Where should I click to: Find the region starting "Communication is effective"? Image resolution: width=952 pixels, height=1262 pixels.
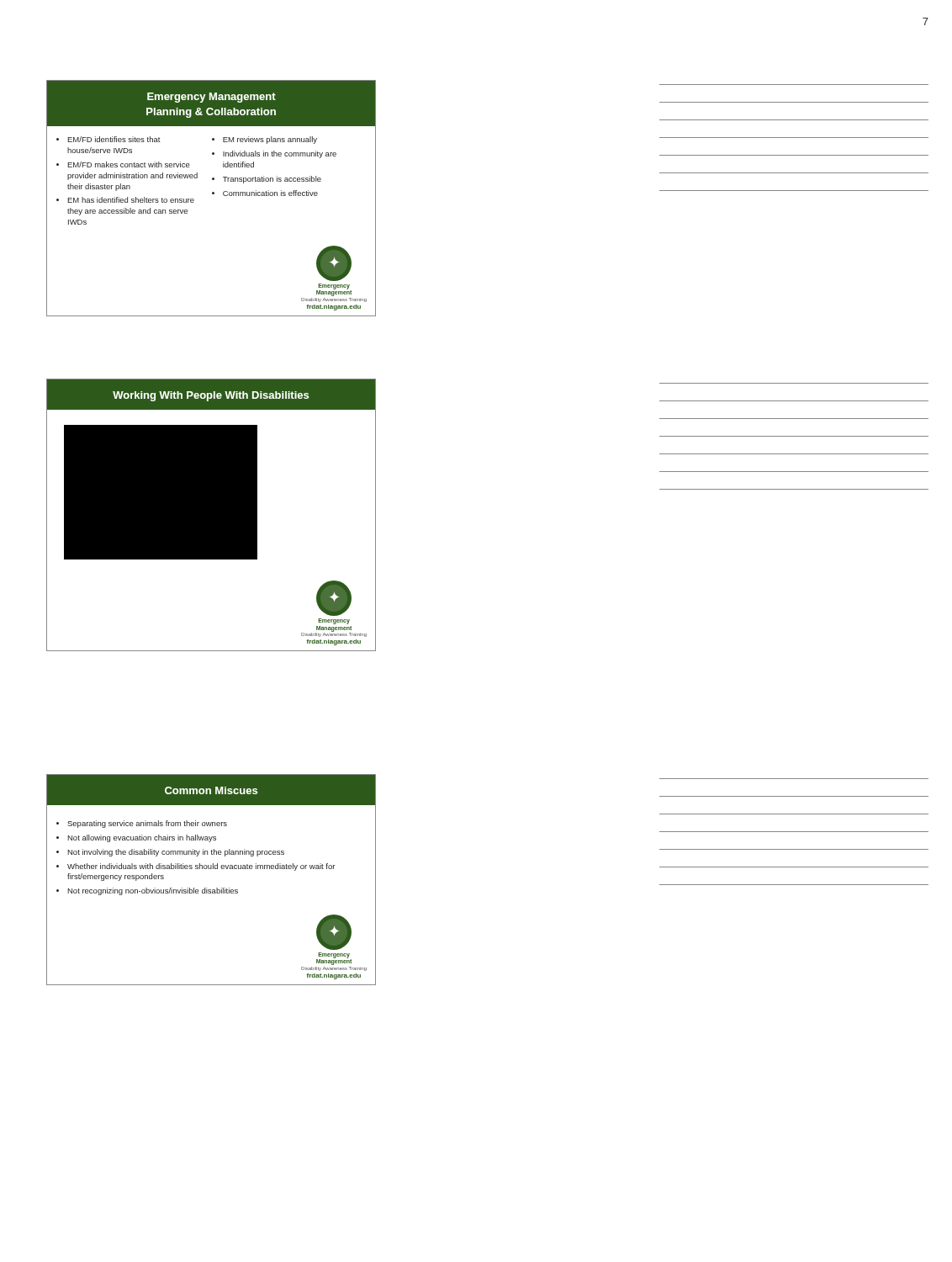coord(270,193)
